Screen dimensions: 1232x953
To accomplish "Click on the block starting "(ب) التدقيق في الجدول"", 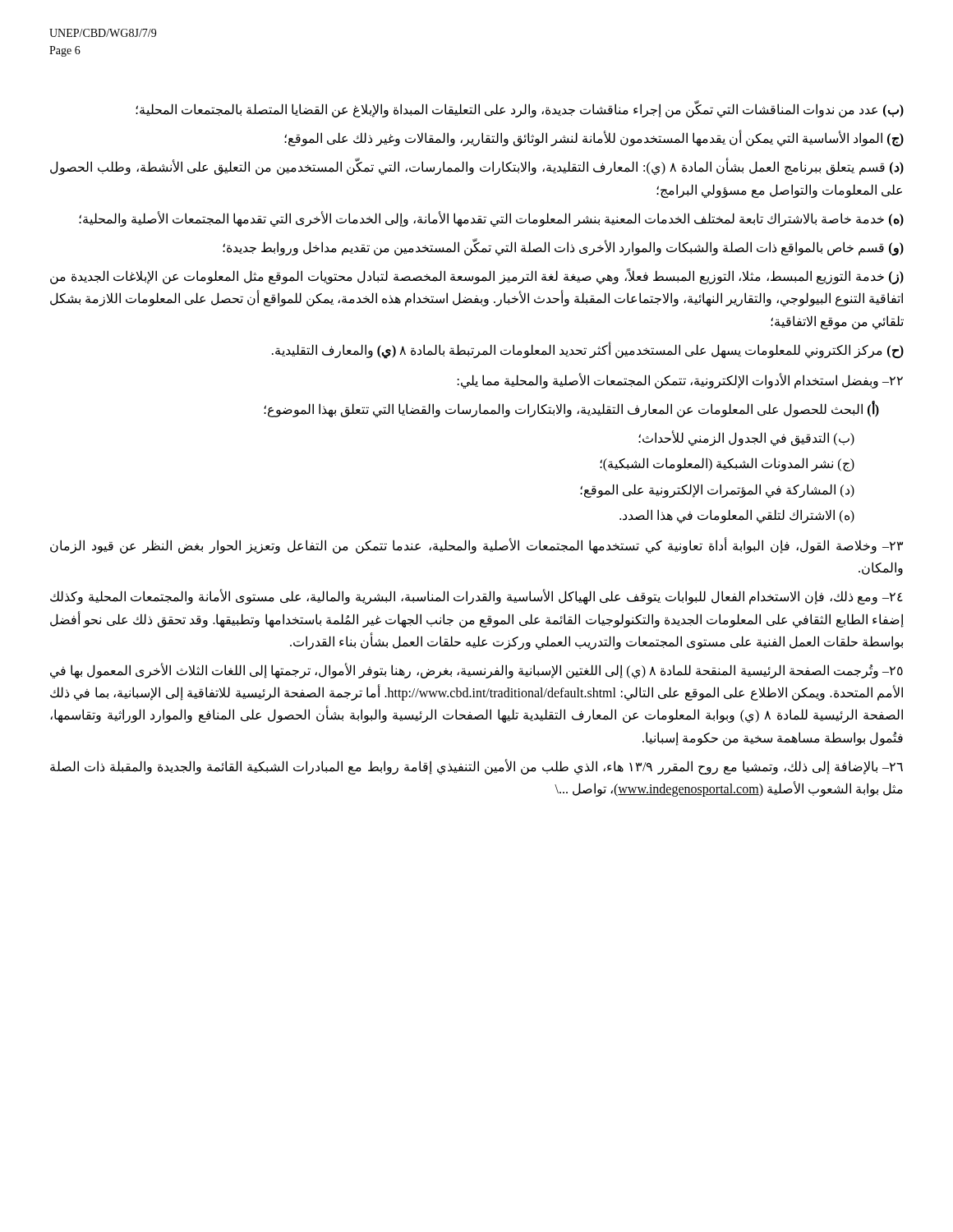I will click(746, 438).
